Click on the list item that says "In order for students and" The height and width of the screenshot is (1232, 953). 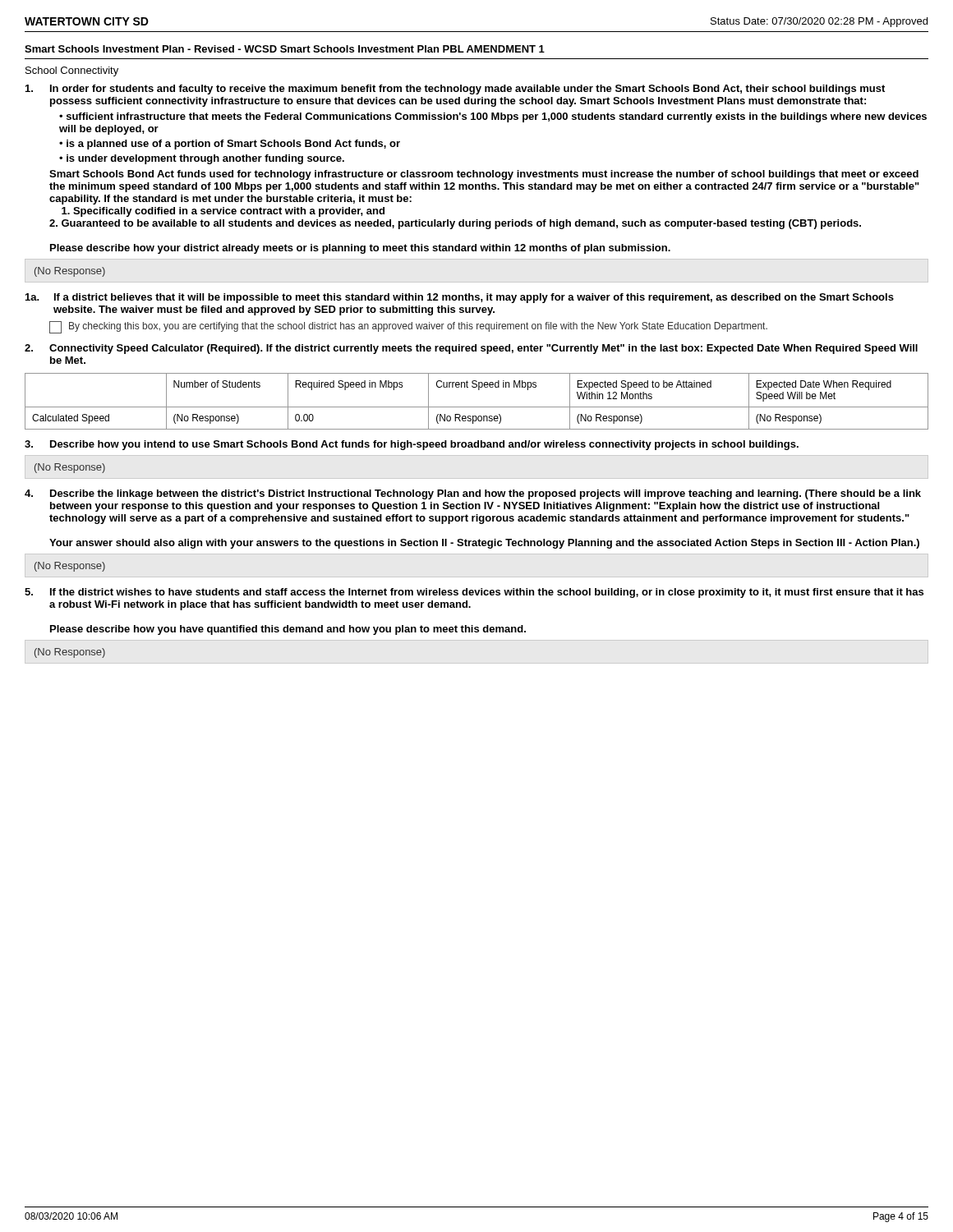(x=476, y=182)
